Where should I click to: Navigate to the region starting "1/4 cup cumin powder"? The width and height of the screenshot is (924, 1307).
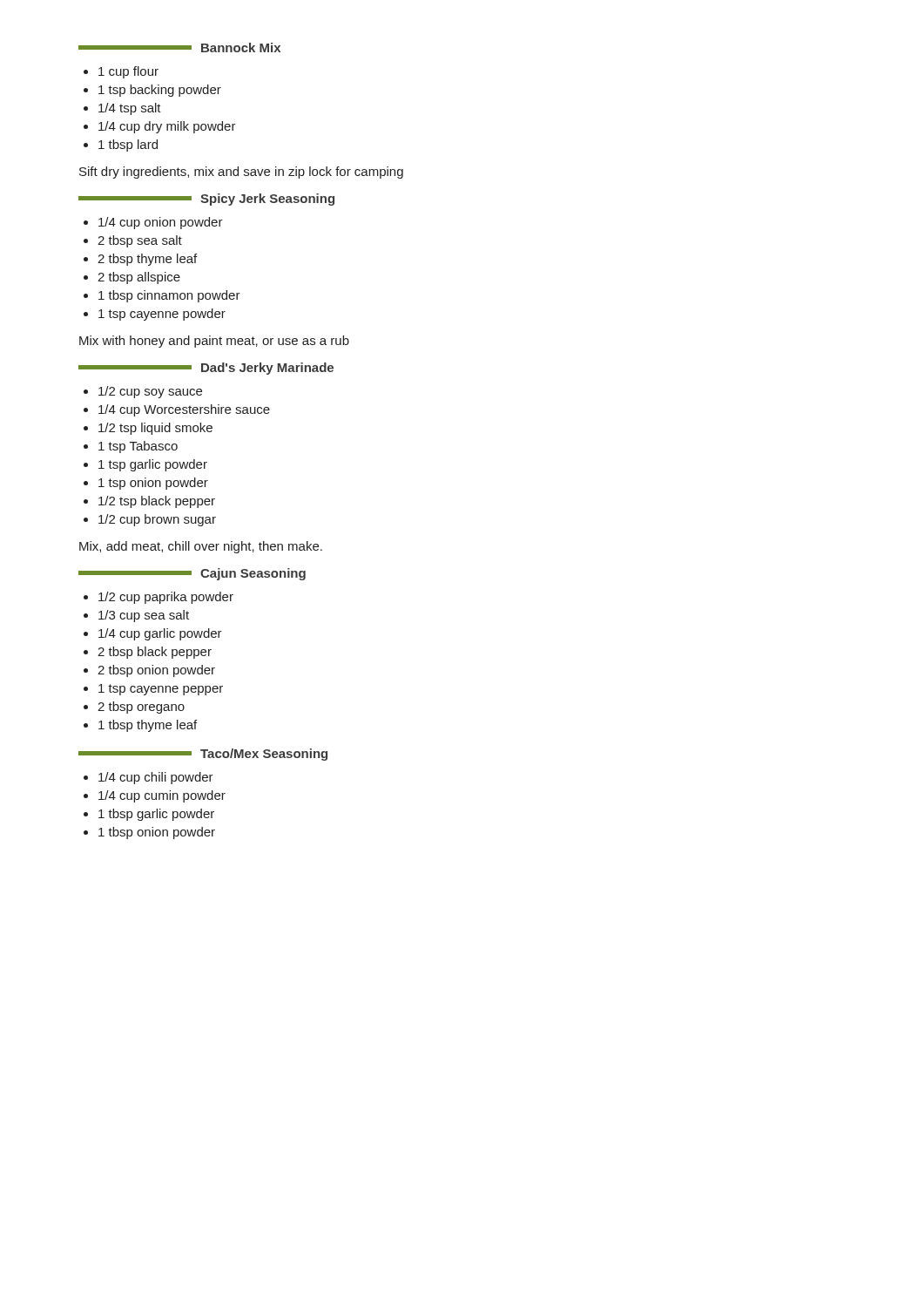tap(161, 795)
